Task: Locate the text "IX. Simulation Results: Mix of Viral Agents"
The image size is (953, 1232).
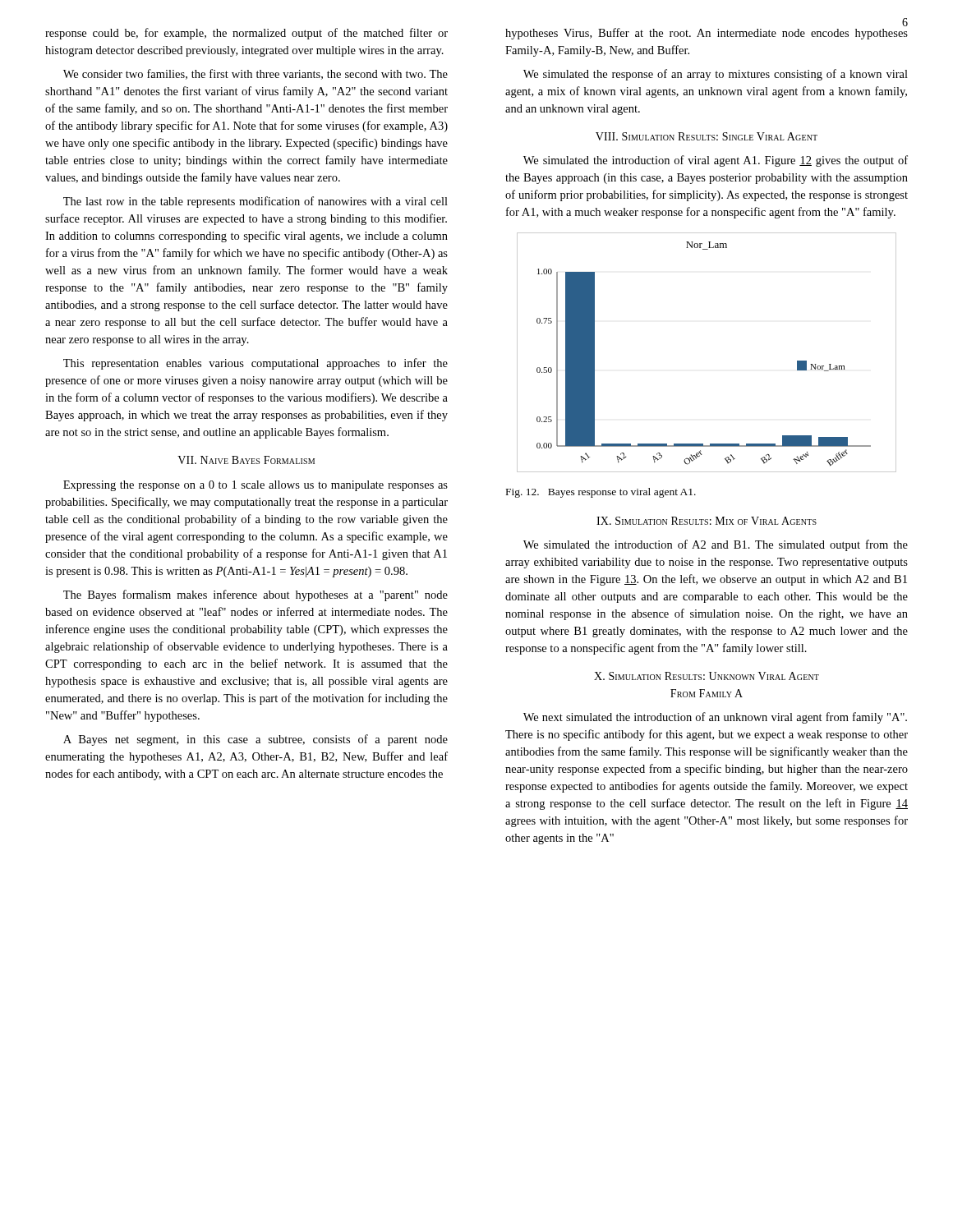Action: point(707,521)
